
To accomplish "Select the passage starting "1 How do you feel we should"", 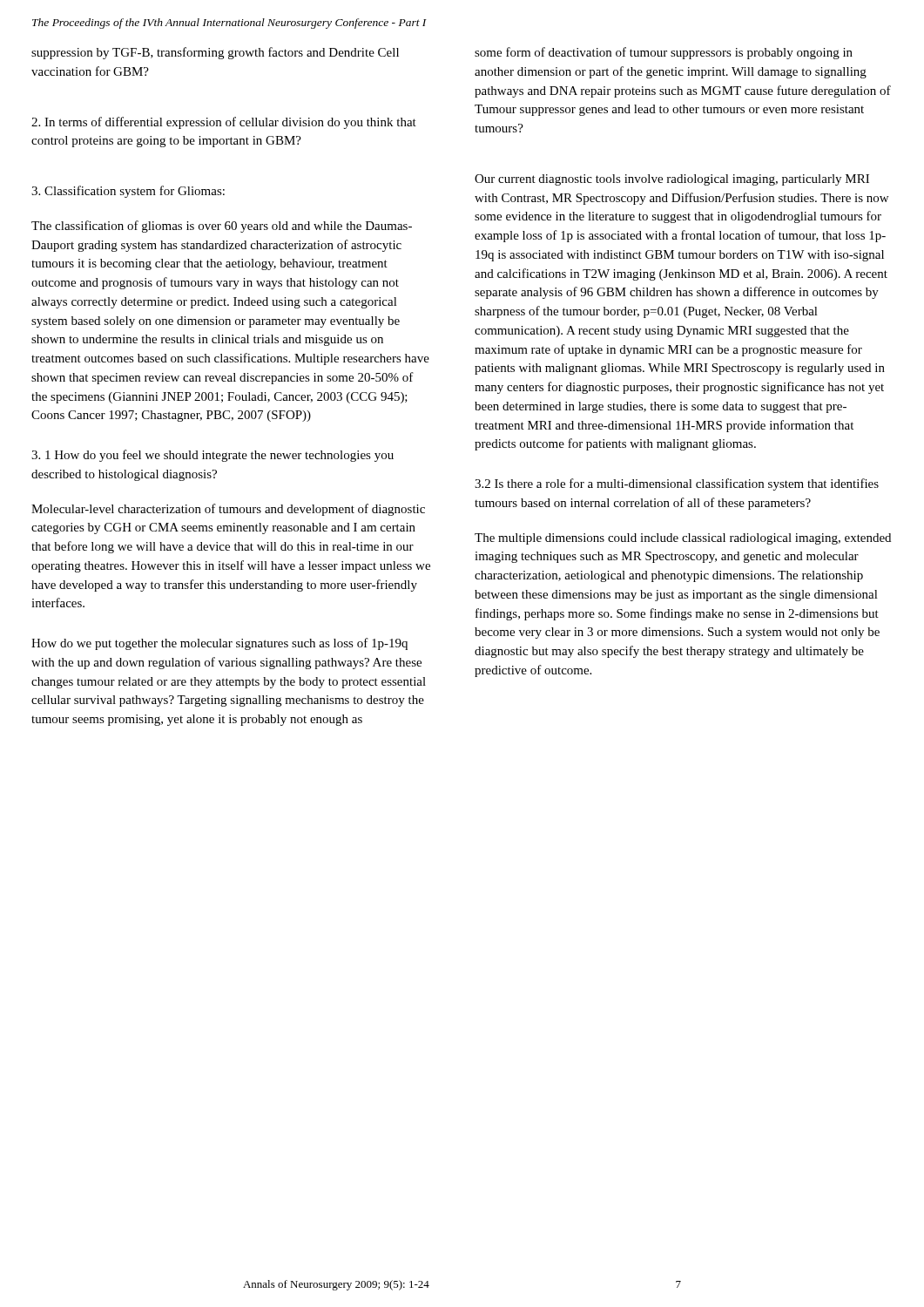I will 213,464.
